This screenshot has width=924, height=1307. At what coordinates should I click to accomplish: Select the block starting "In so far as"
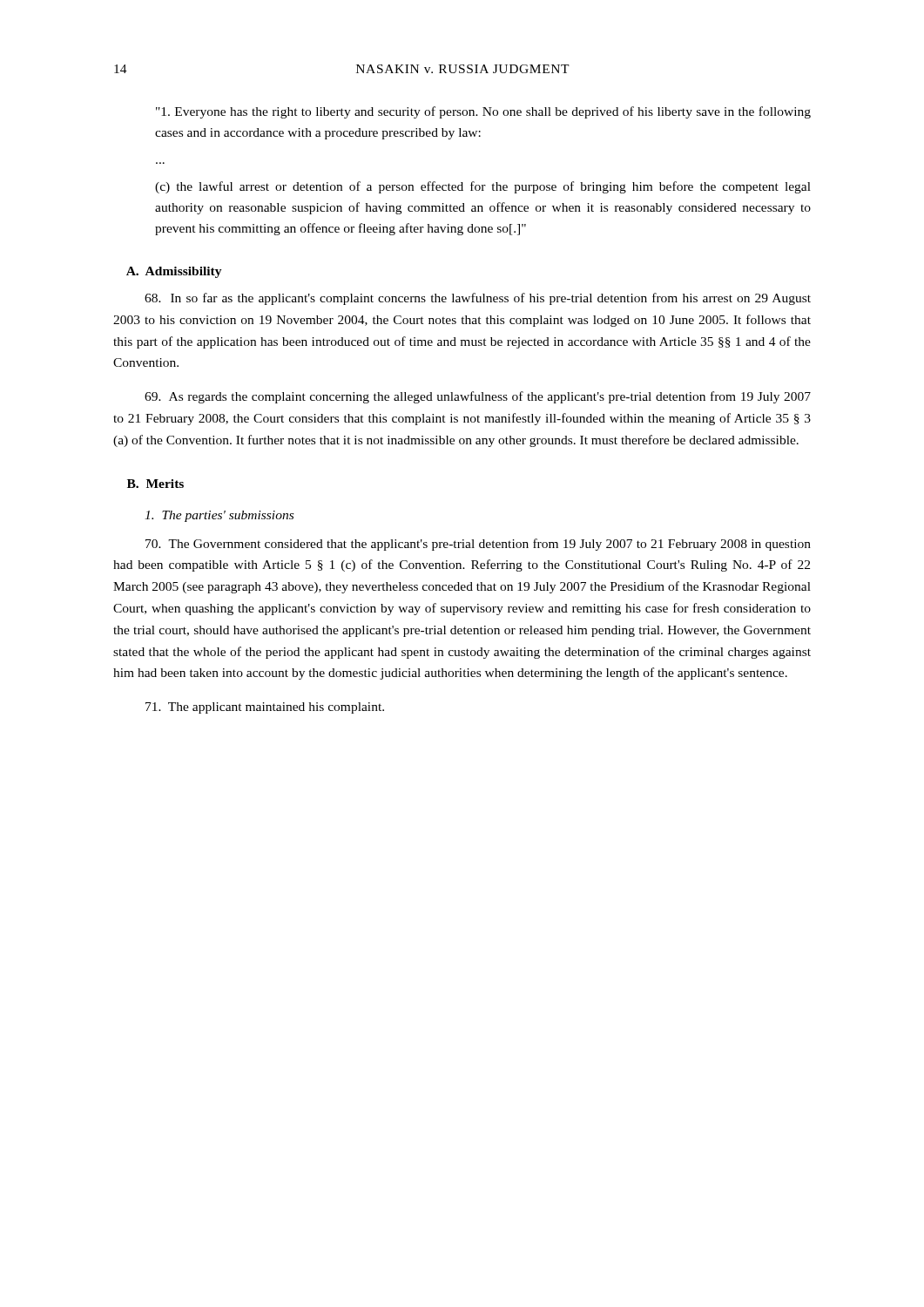tap(462, 330)
